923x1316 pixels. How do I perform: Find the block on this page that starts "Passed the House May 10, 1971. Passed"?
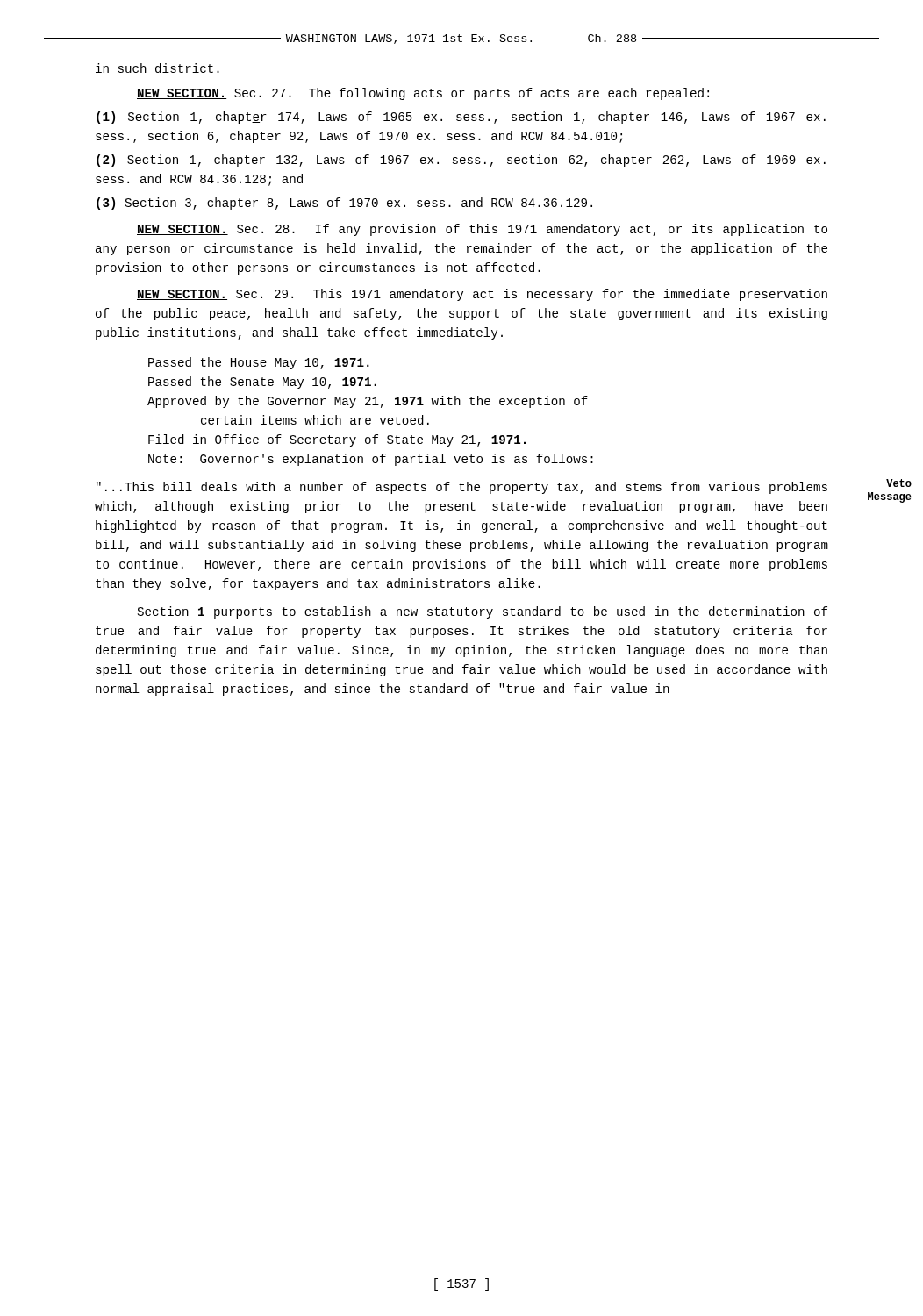488,412
